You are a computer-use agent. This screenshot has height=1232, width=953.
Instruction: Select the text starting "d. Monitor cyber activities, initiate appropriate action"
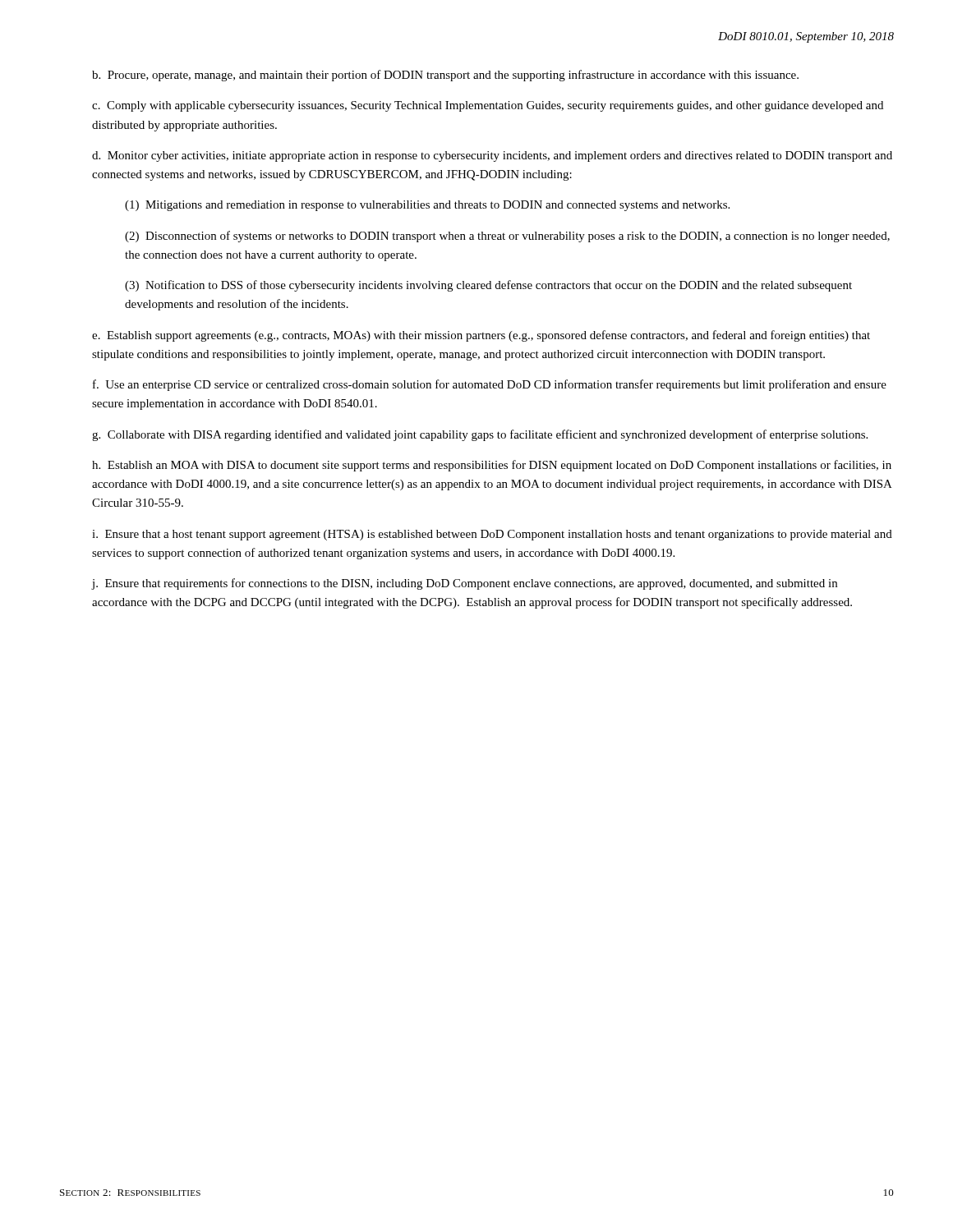[x=492, y=165]
